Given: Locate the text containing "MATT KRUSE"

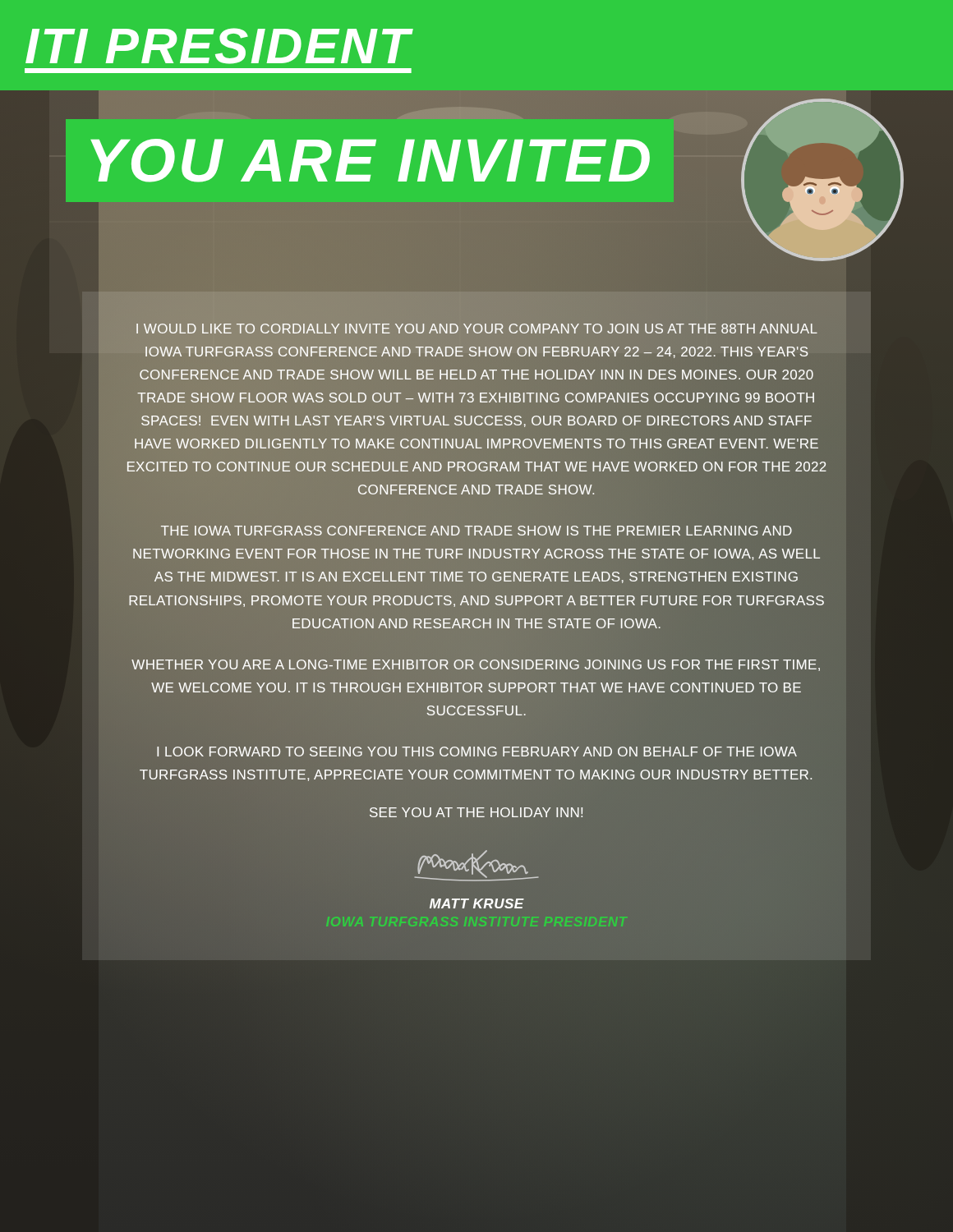Looking at the screenshot, I should tap(476, 904).
